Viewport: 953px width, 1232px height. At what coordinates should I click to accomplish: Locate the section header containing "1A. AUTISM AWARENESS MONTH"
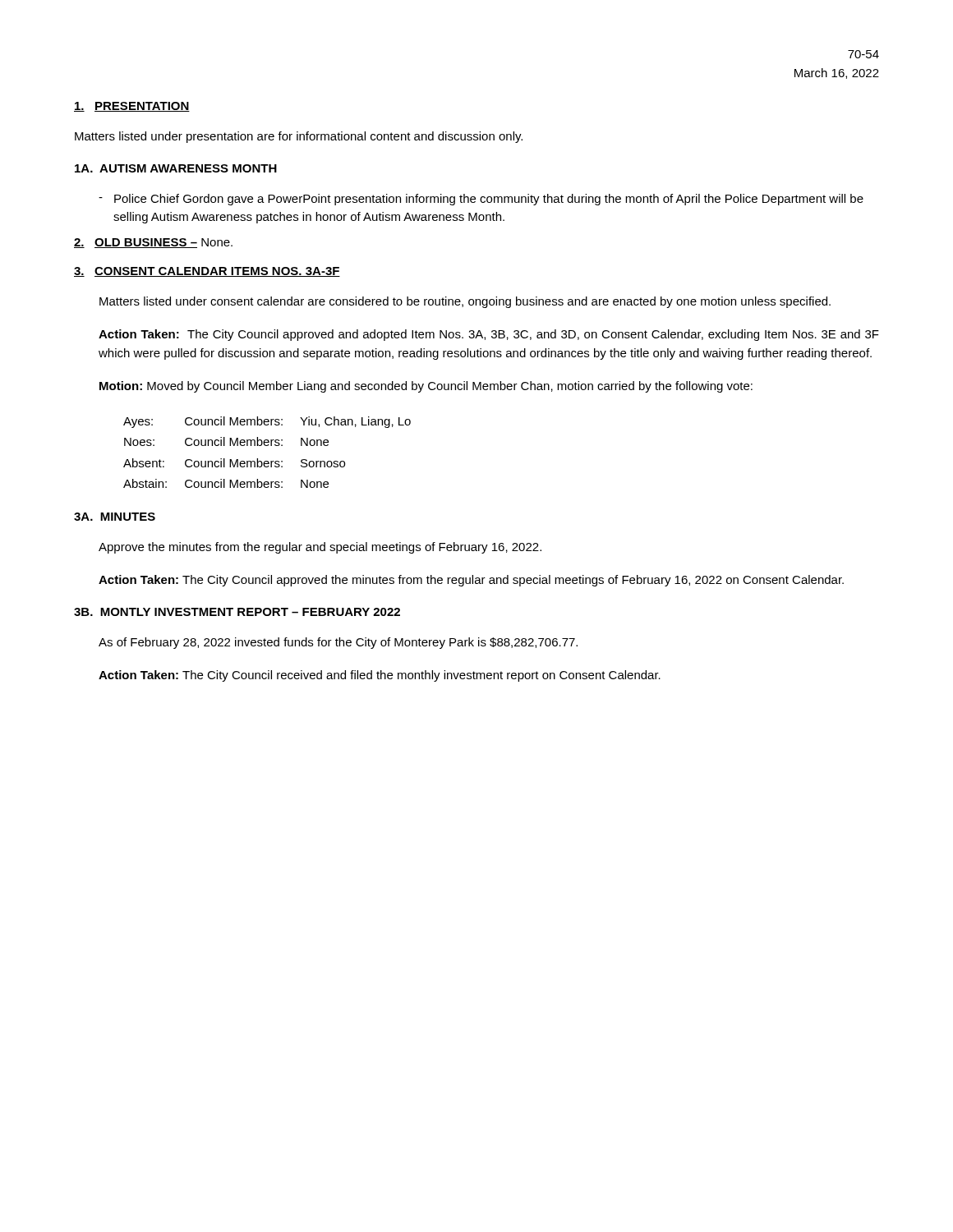175,168
